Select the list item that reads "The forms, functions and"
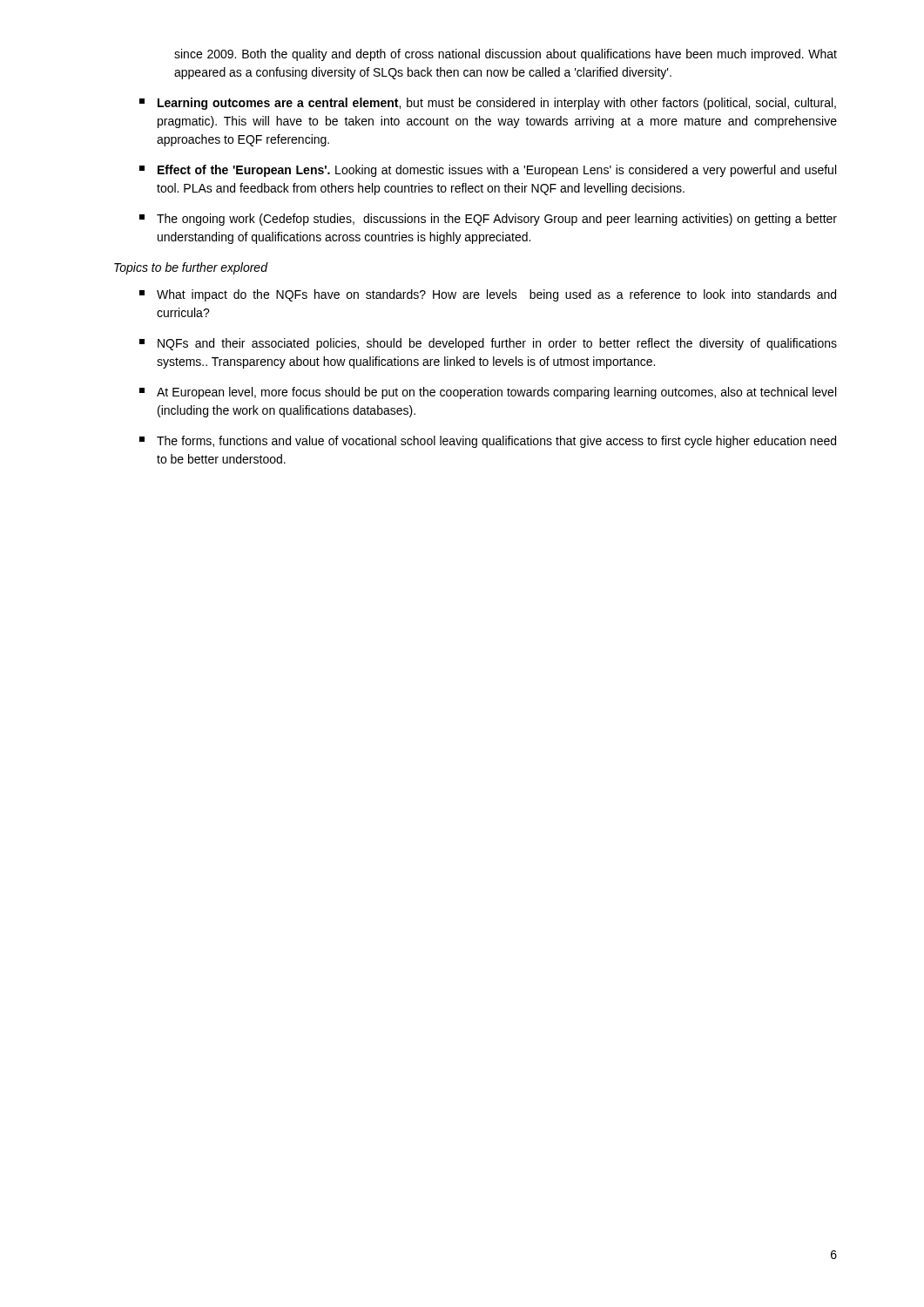This screenshot has height=1307, width=924. click(x=488, y=451)
